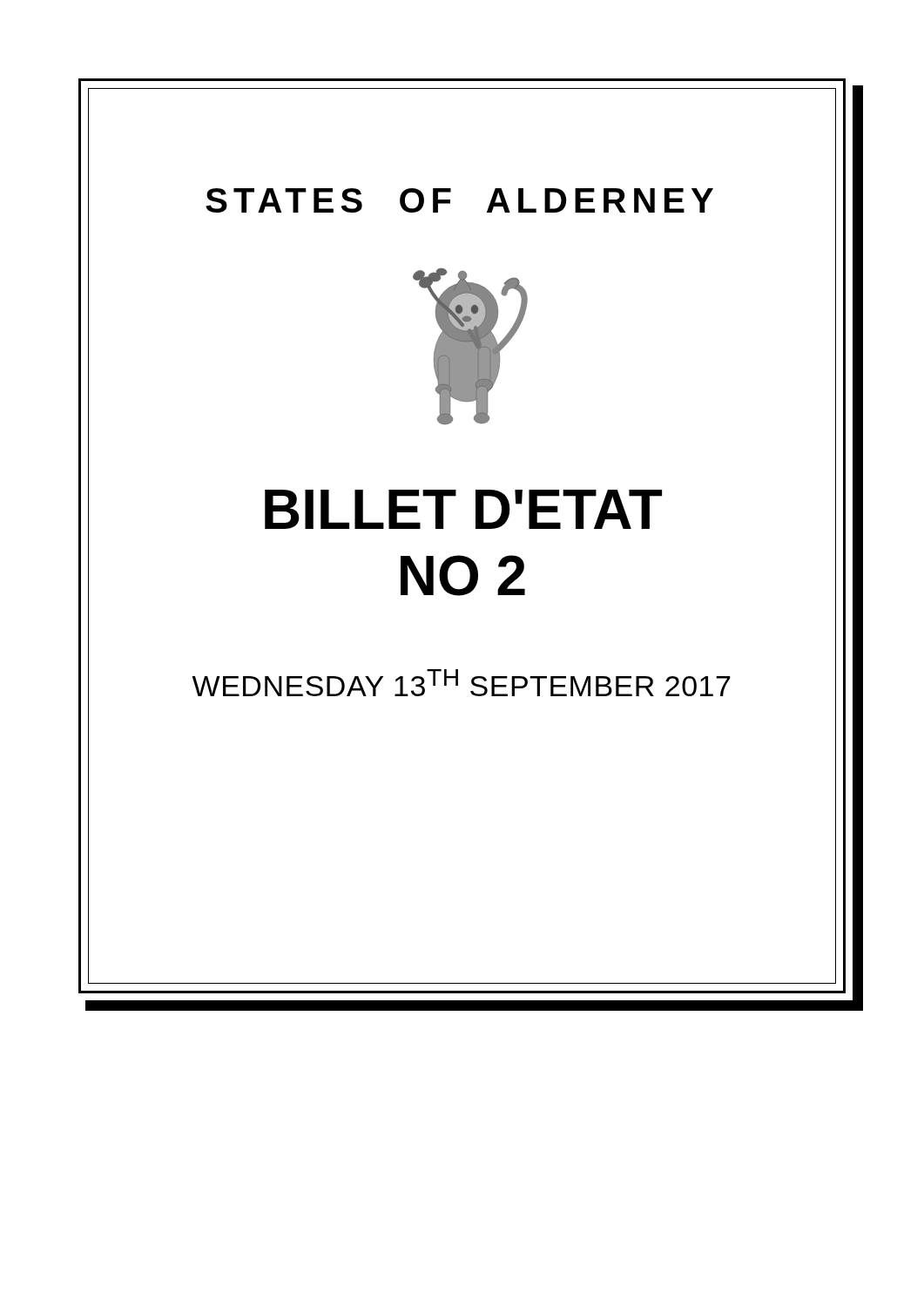The height and width of the screenshot is (1307, 924).
Task: Click on the title that reads "STATES OF ALDERNEY"
Action: (462, 200)
